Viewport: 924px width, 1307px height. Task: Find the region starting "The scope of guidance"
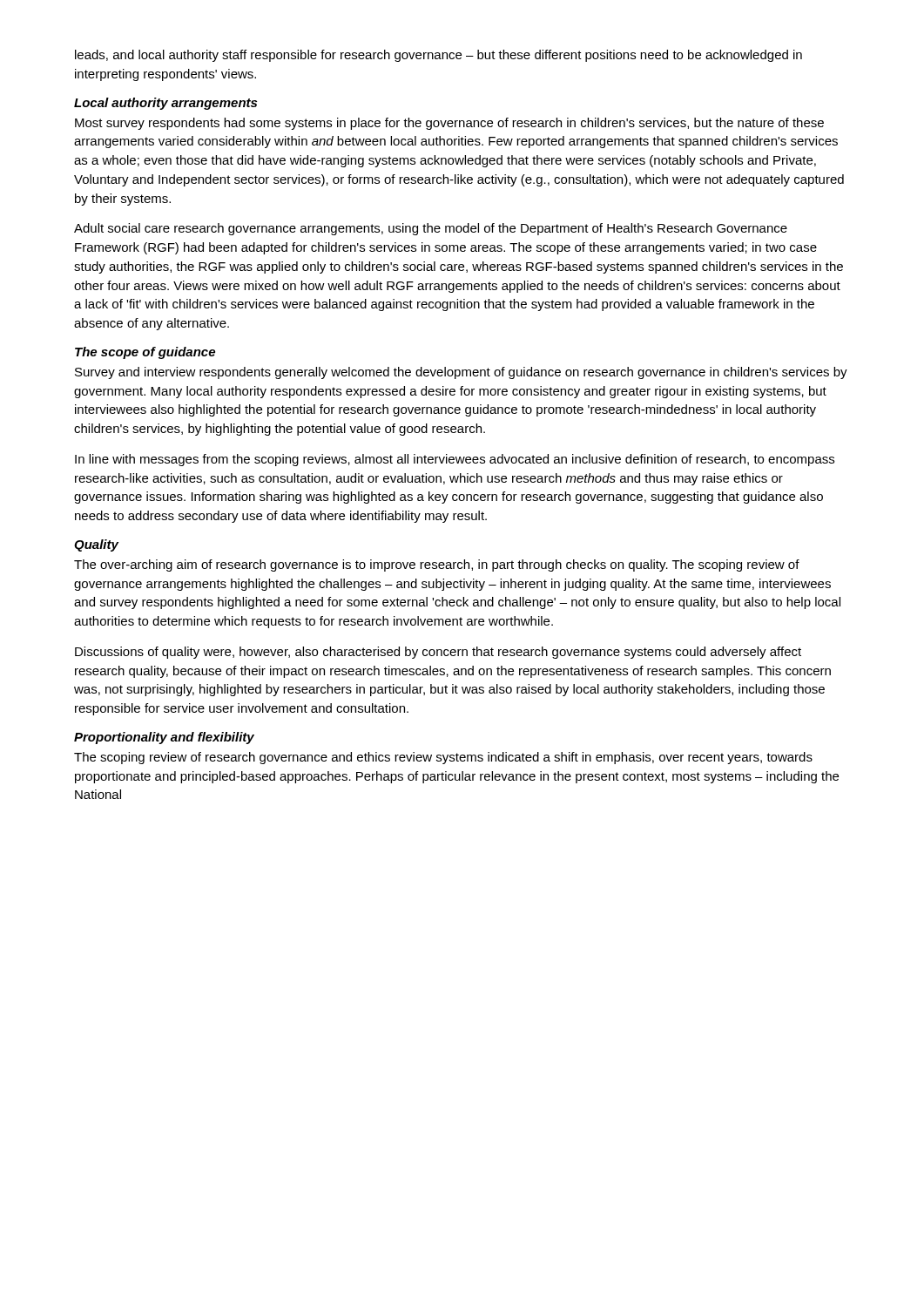pos(145,351)
